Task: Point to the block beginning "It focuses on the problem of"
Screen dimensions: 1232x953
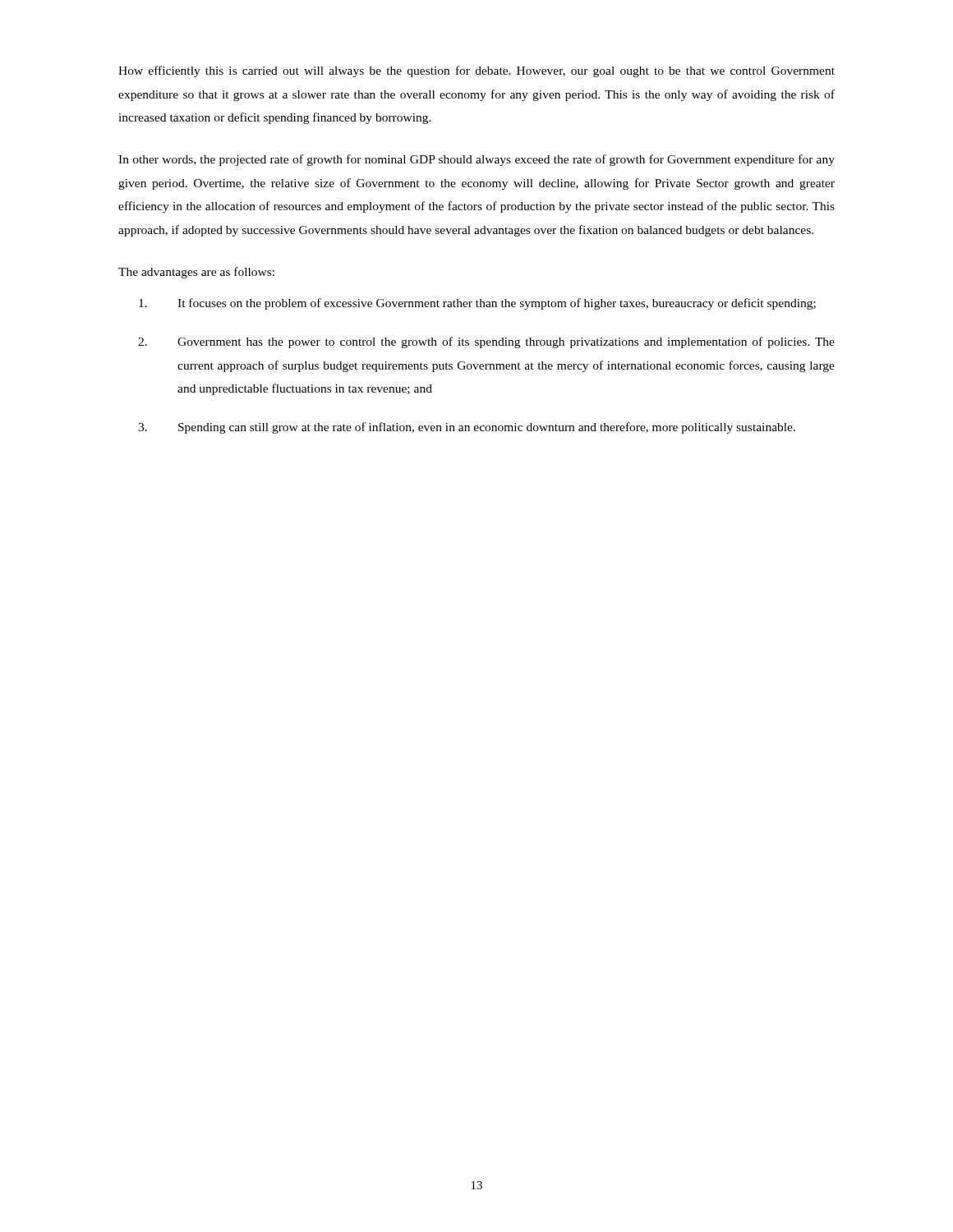Action: click(x=476, y=304)
